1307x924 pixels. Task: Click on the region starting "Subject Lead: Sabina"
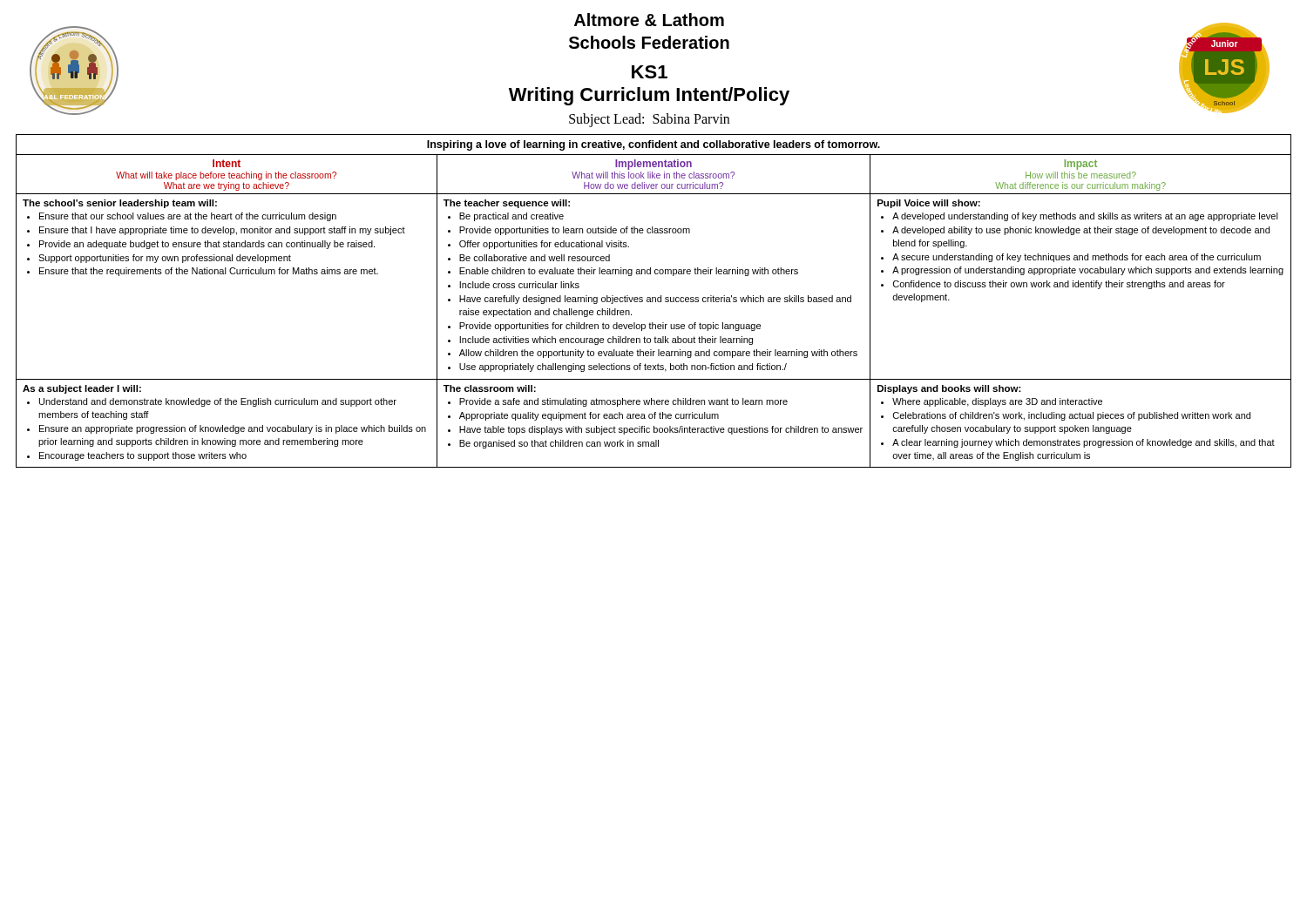pyautogui.click(x=649, y=119)
